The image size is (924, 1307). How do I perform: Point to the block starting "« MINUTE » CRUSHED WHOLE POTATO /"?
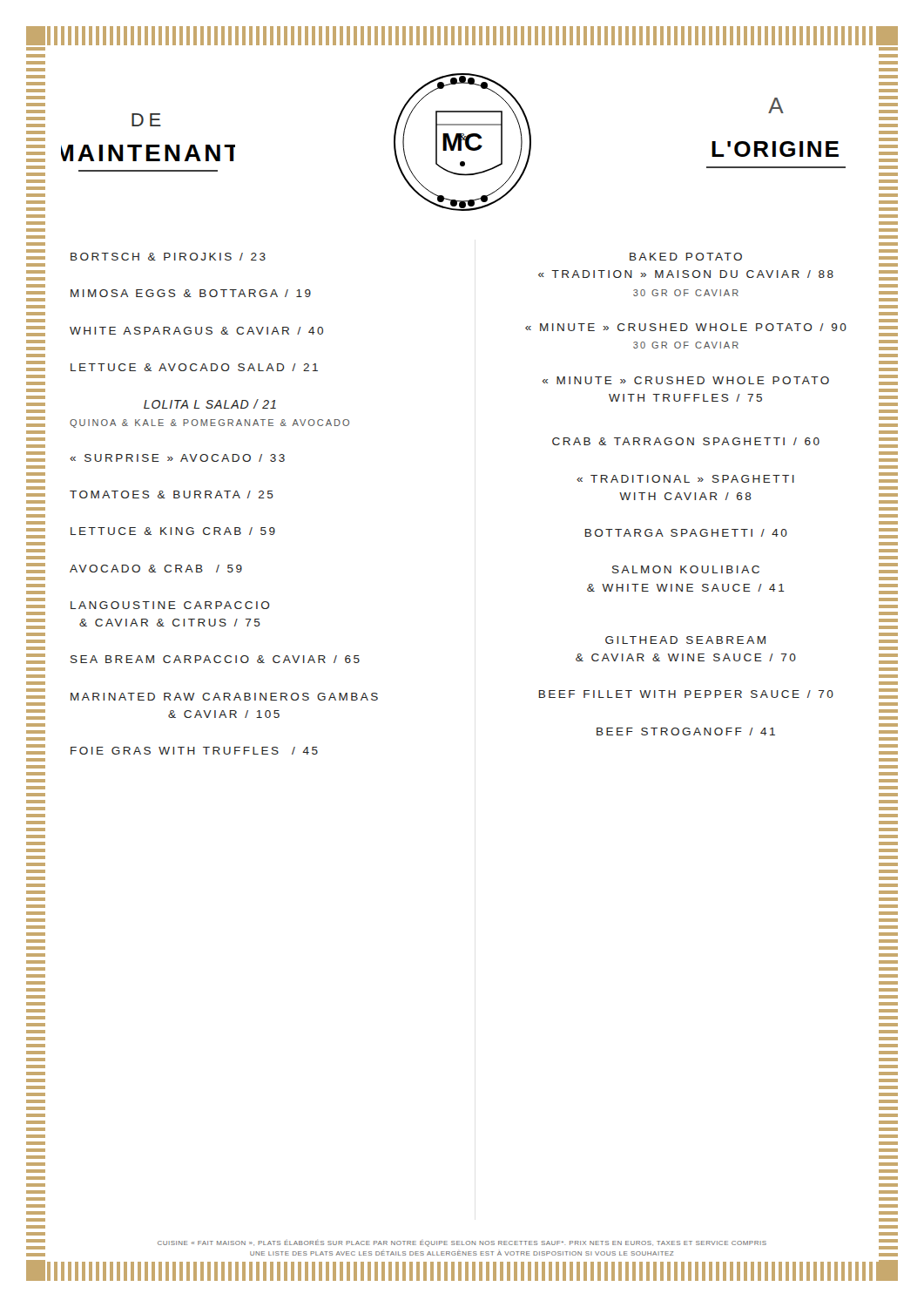coord(687,337)
